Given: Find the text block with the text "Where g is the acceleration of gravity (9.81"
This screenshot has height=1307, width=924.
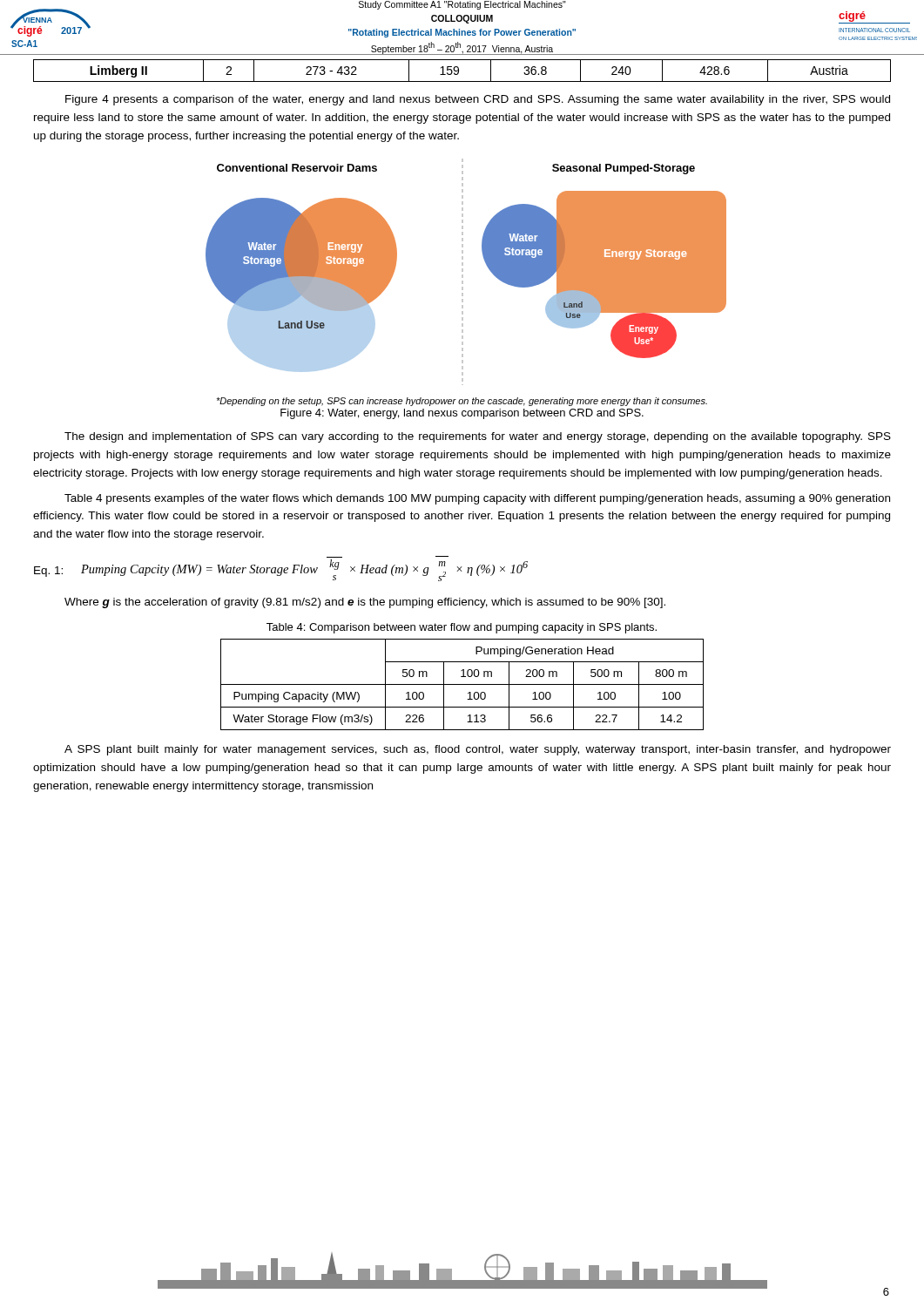Looking at the screenshot, I should (365, 602).
